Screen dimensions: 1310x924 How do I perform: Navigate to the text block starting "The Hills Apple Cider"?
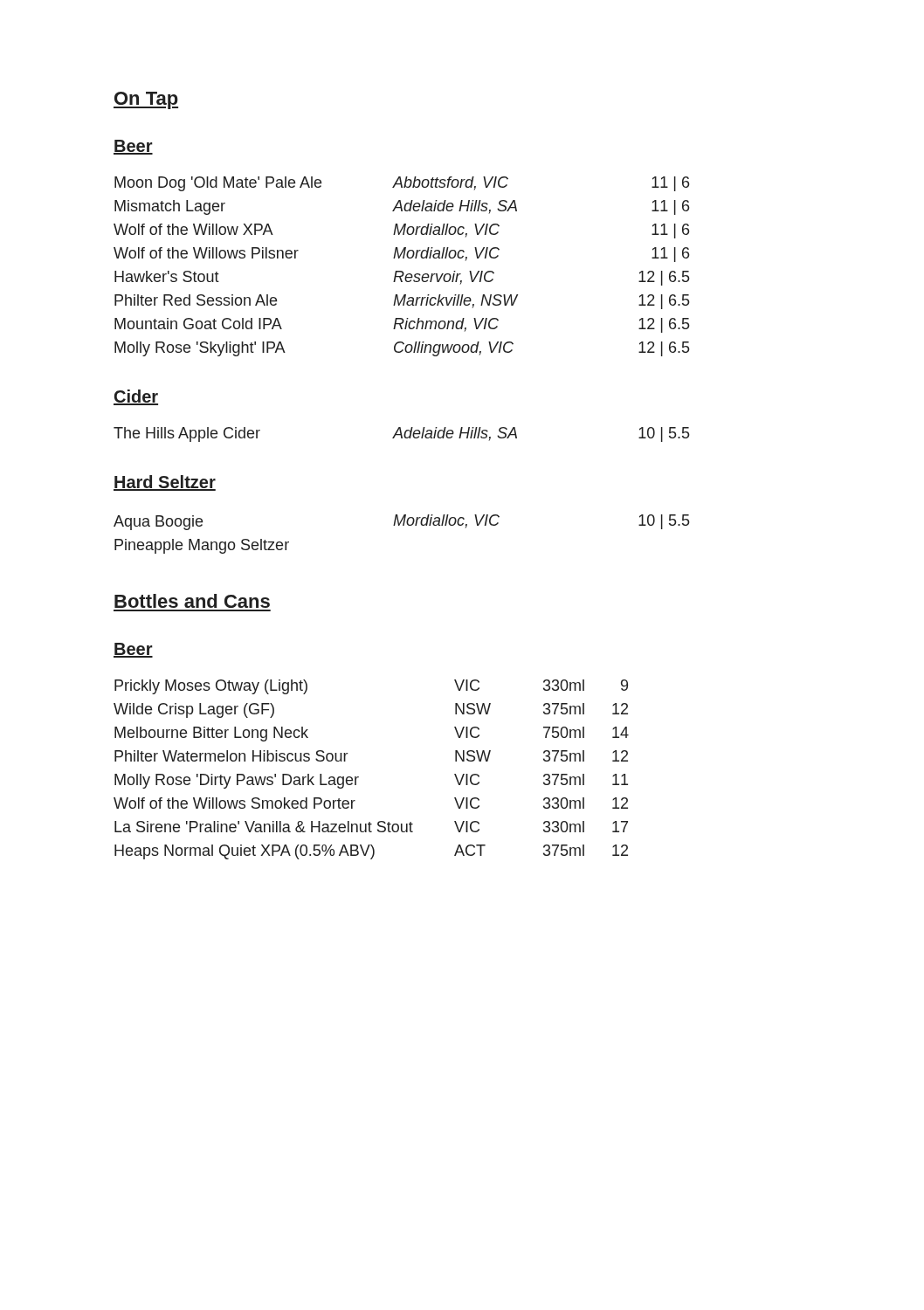402,434
